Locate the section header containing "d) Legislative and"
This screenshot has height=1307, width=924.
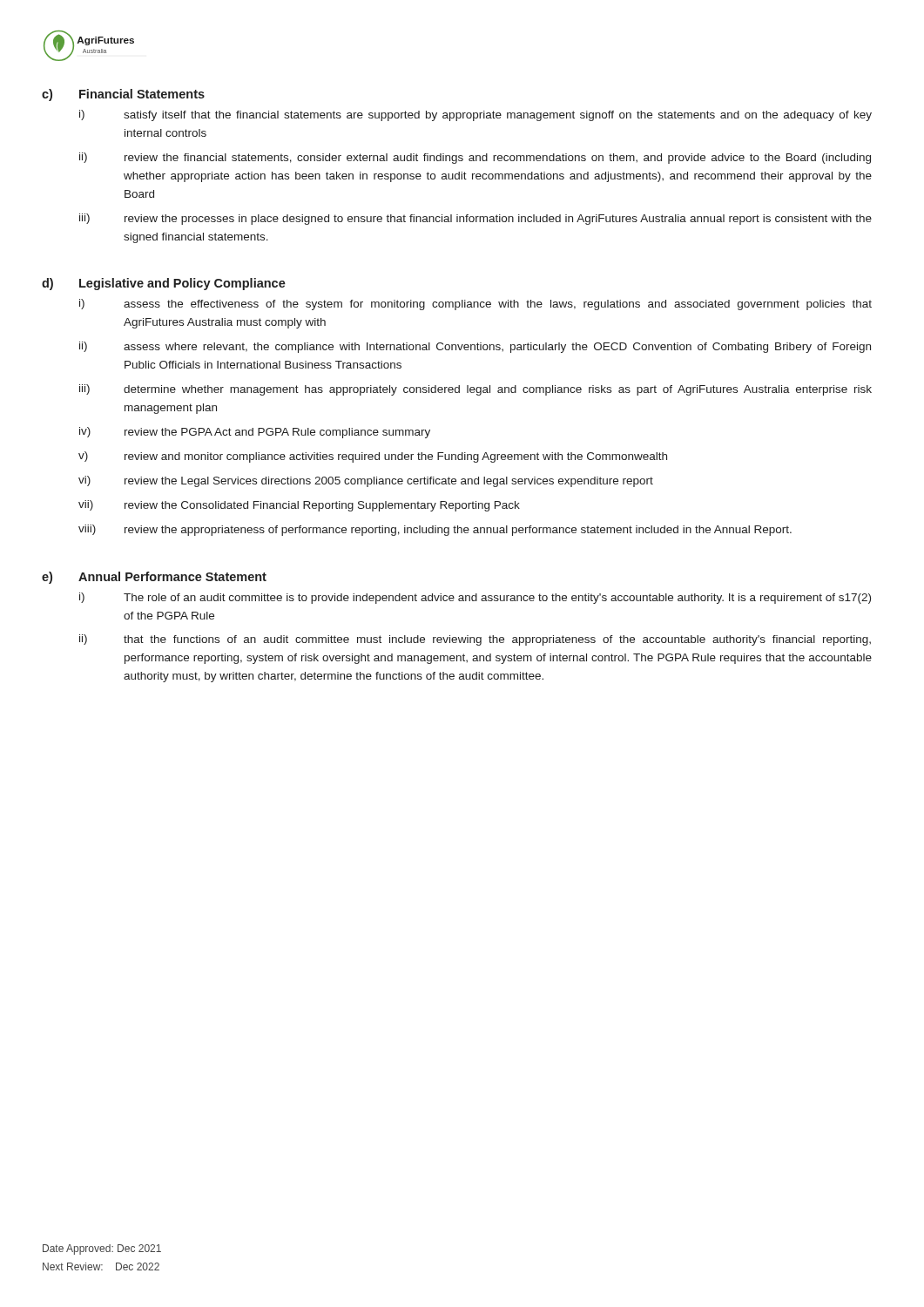(x=164, y=284)
